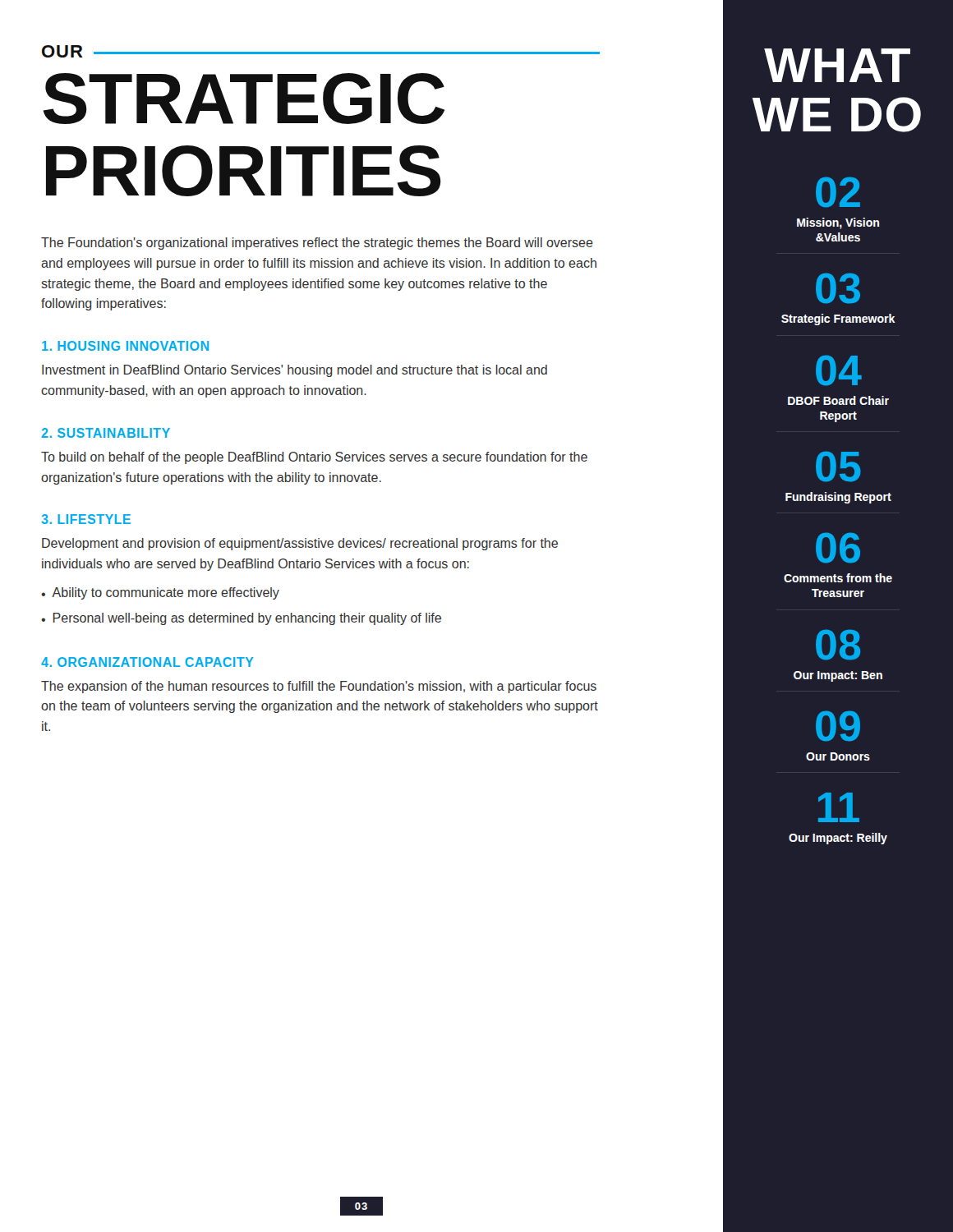
Task: Locate the section header that says "3. LIFESTYLE"
Action: pos(86,520)
